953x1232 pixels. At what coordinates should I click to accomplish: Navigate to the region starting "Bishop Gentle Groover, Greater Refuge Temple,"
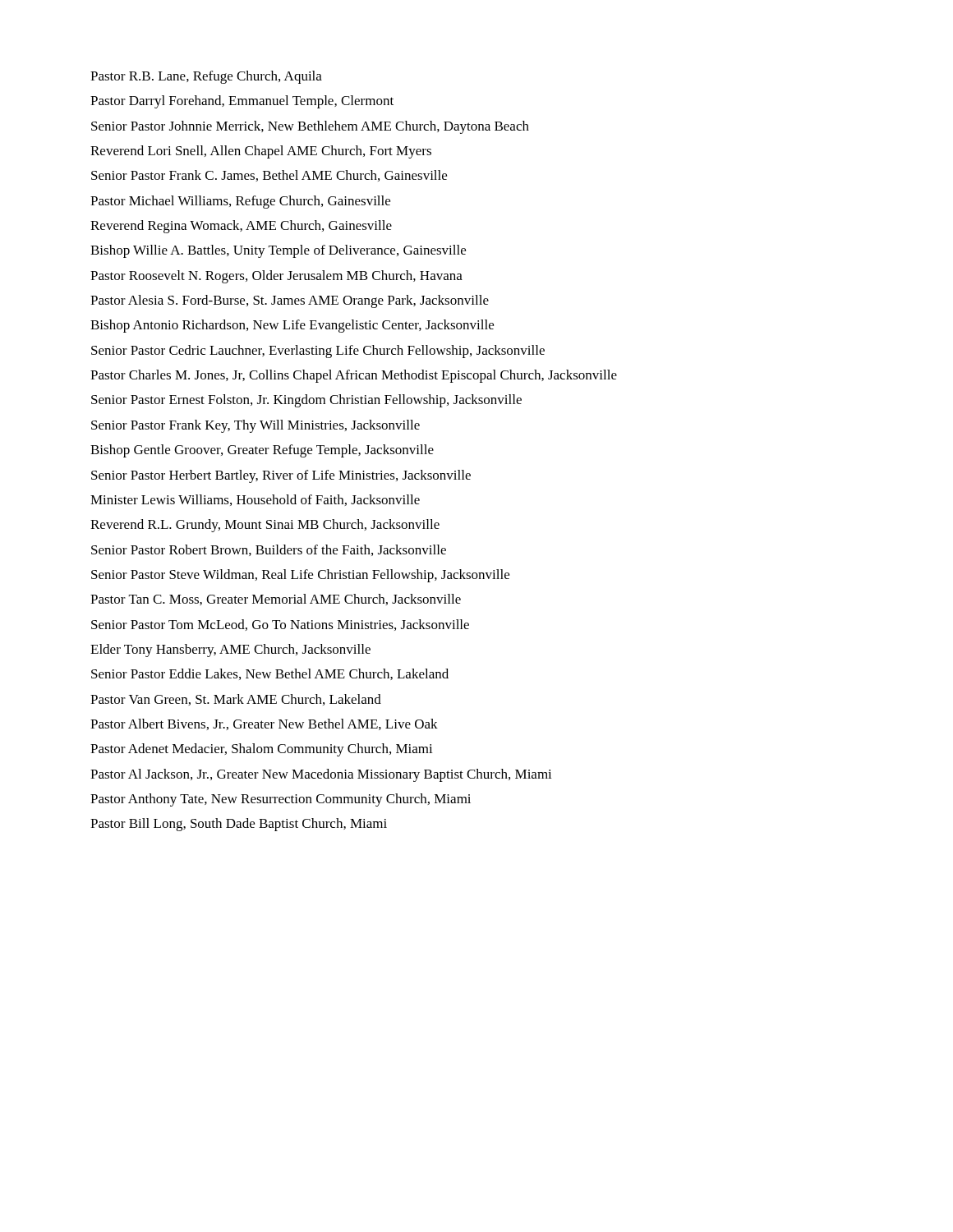pyautogui.click(x=262, y=451)
